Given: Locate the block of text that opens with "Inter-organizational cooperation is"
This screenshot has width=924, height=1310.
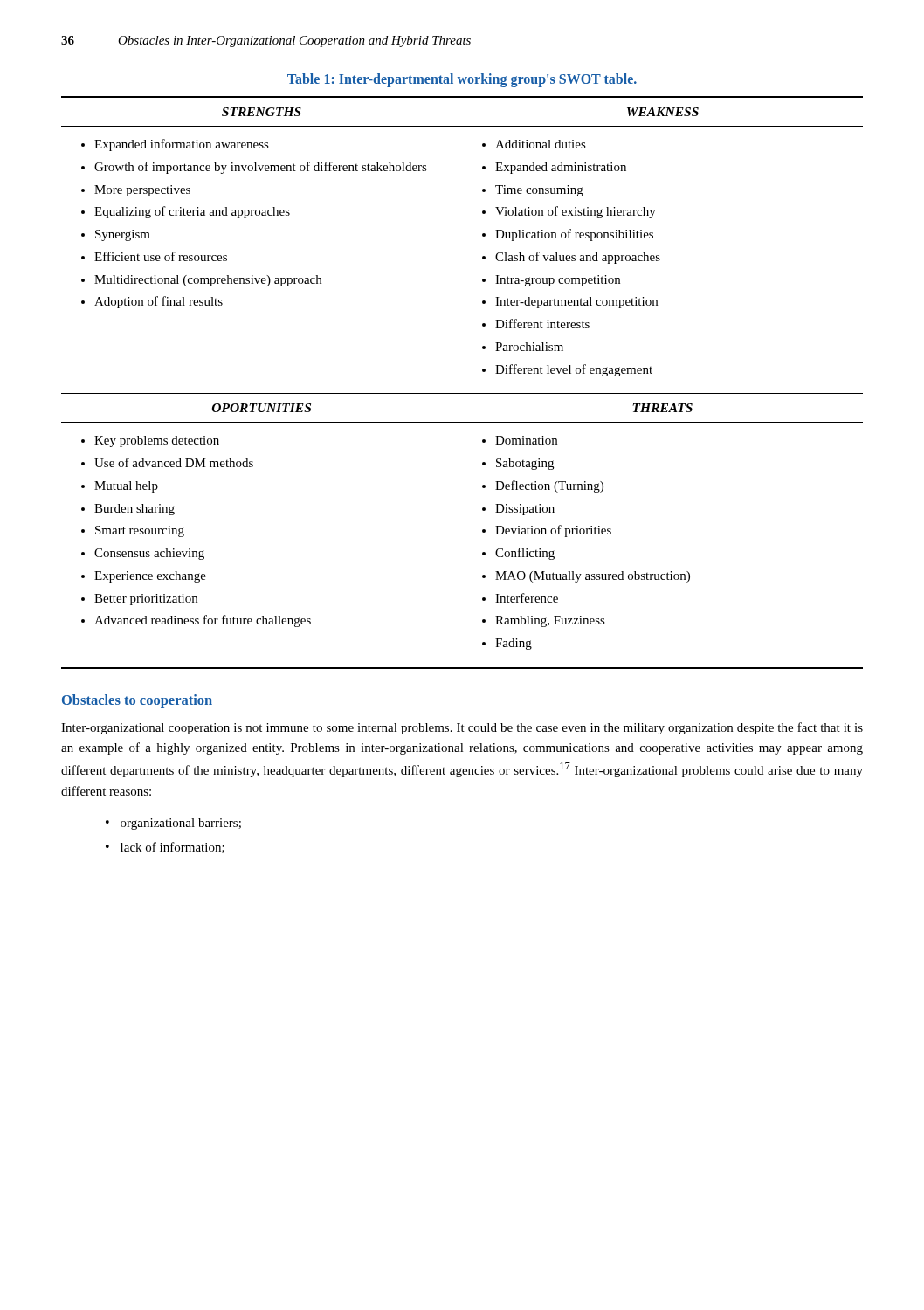Looking at the screenshot, I should [x=462, y=759].
